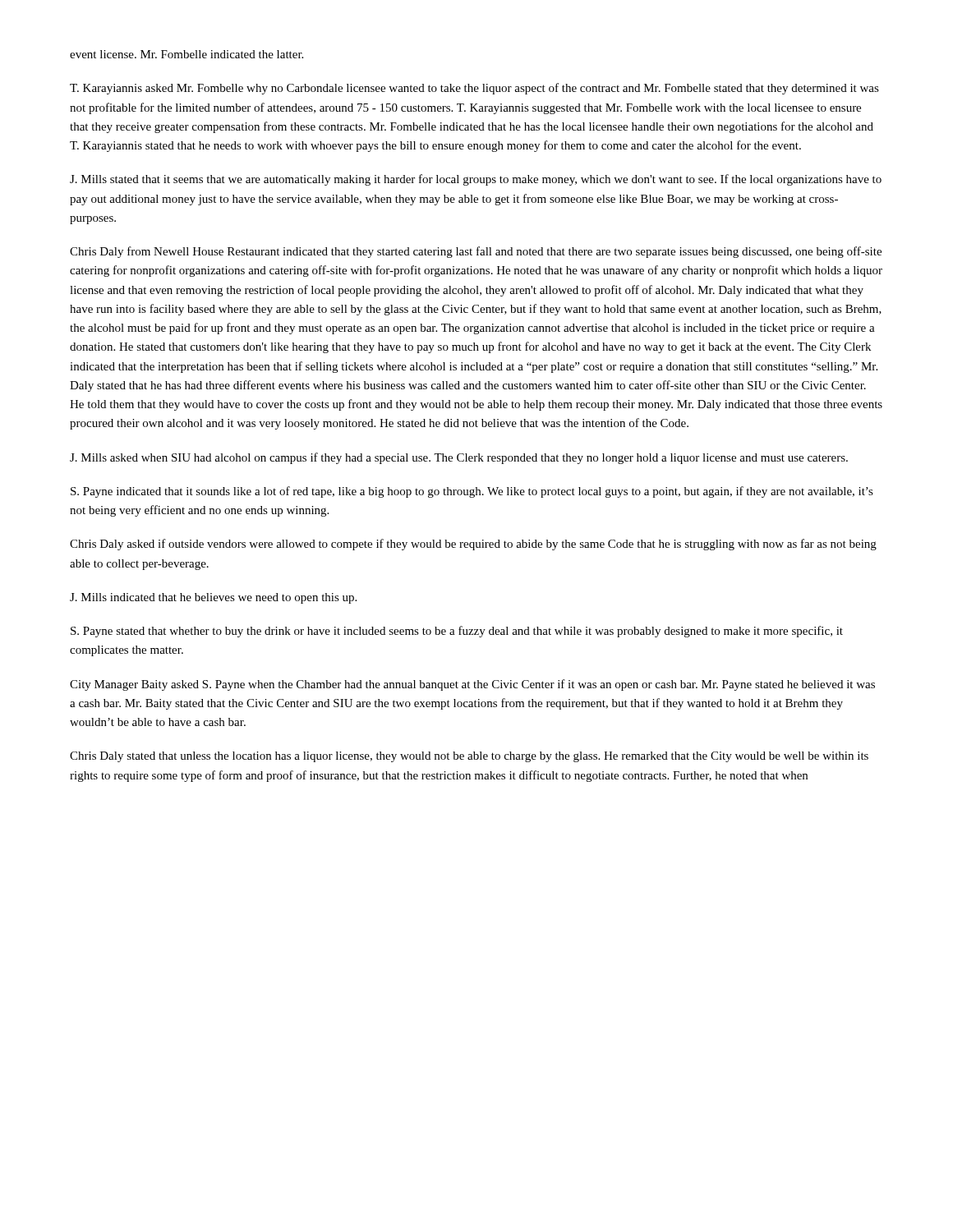The image size is (953, 1232).
Task: Locate the region starting "J. Mills asked when SIU had alcohol"
Action: (x=459, y=457)
